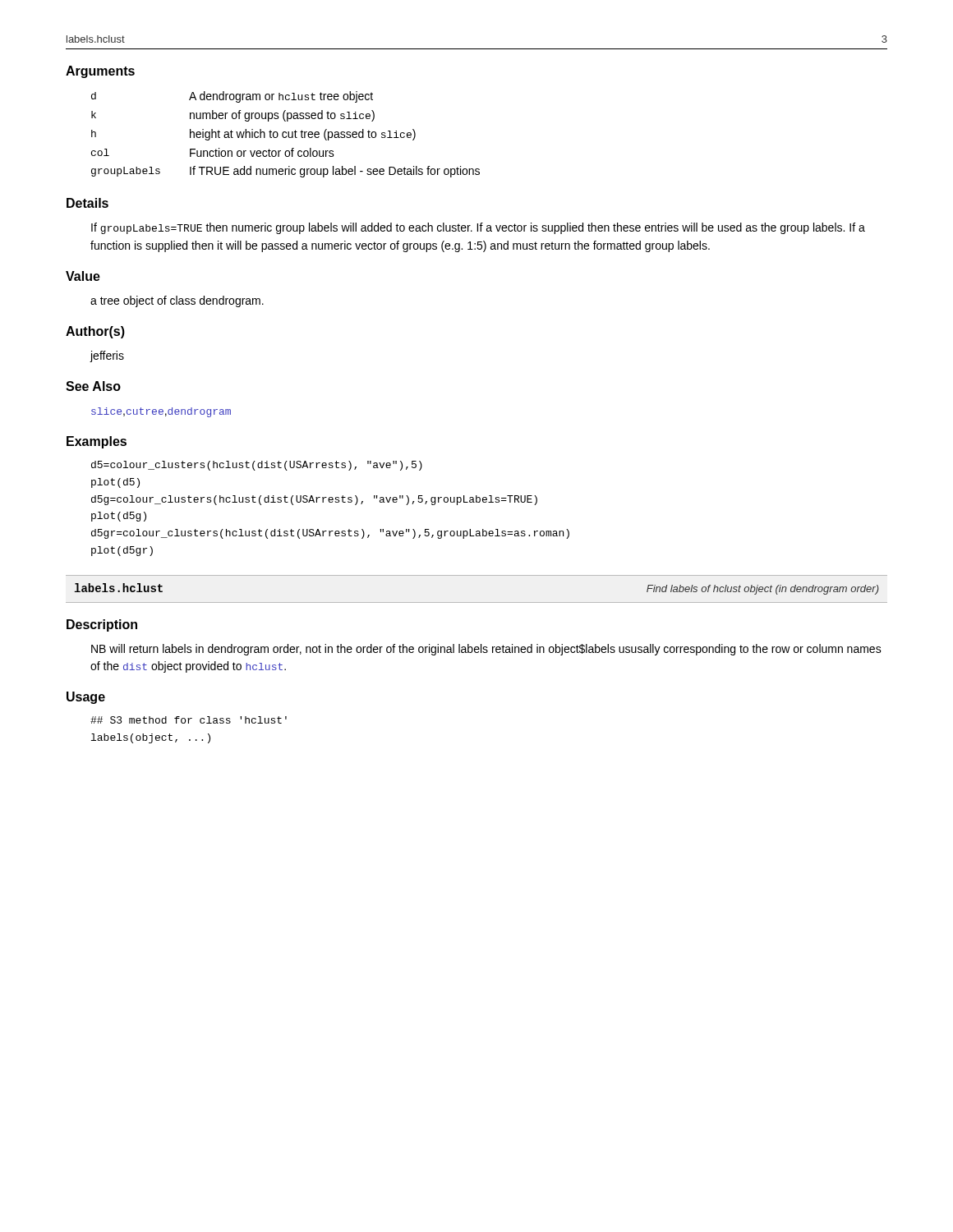Locate the section header that says "See Also"
953x1232 pixels.
pyautogui.click(x=93, y=386)
